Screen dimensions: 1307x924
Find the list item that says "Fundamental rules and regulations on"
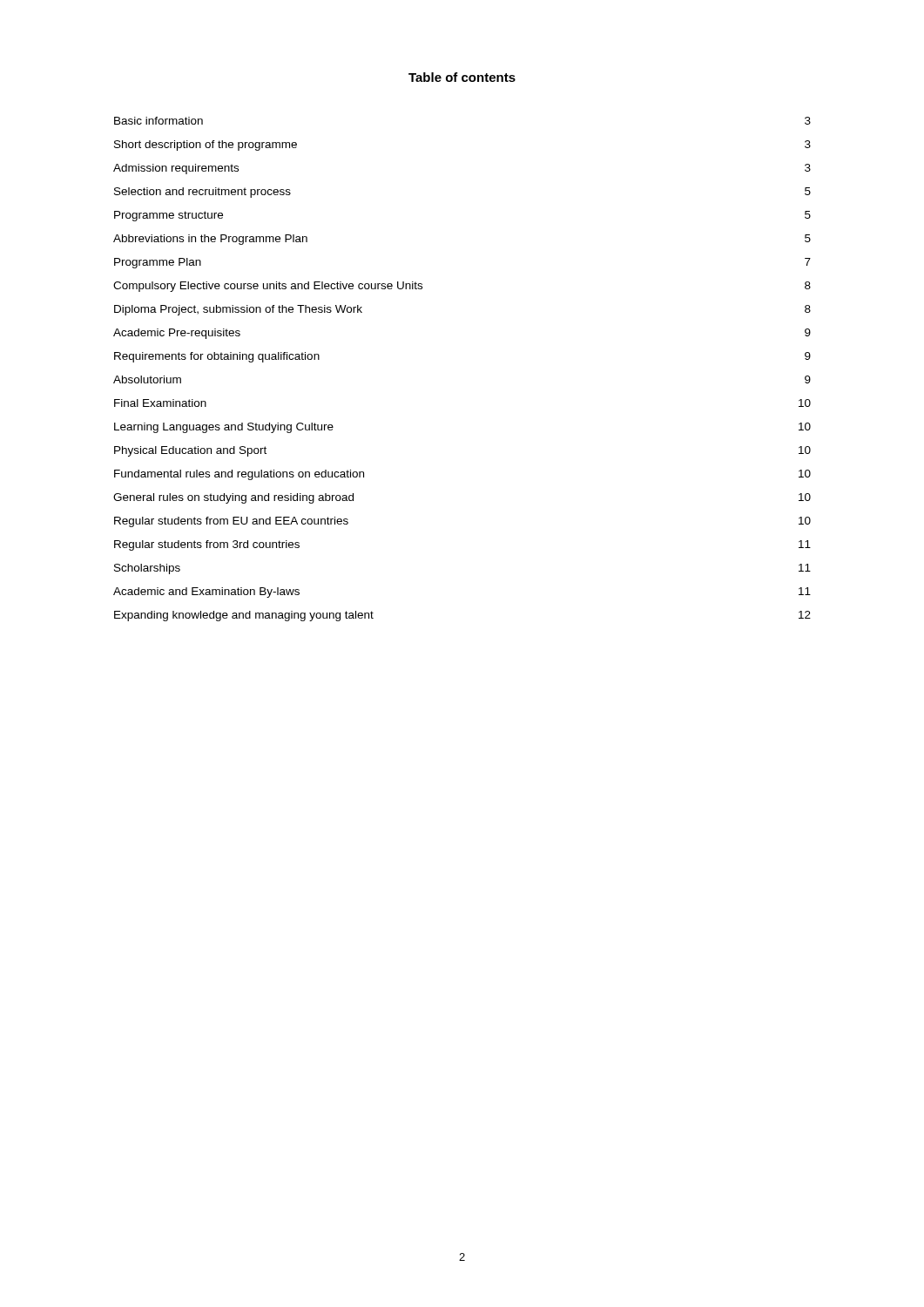pyautogui.click(x=238, y=474)
